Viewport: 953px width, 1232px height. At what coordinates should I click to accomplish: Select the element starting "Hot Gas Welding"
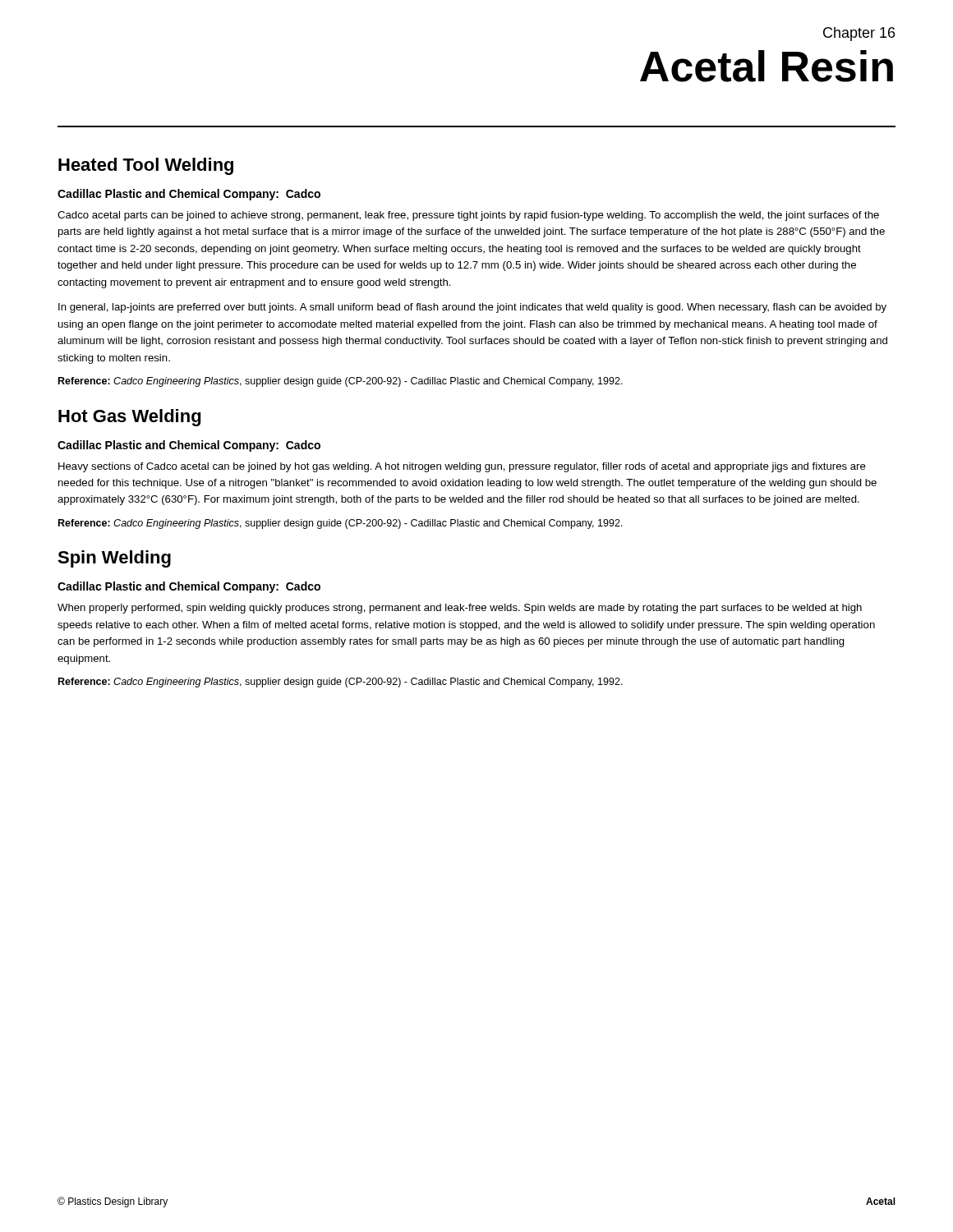tap(130, 416)
